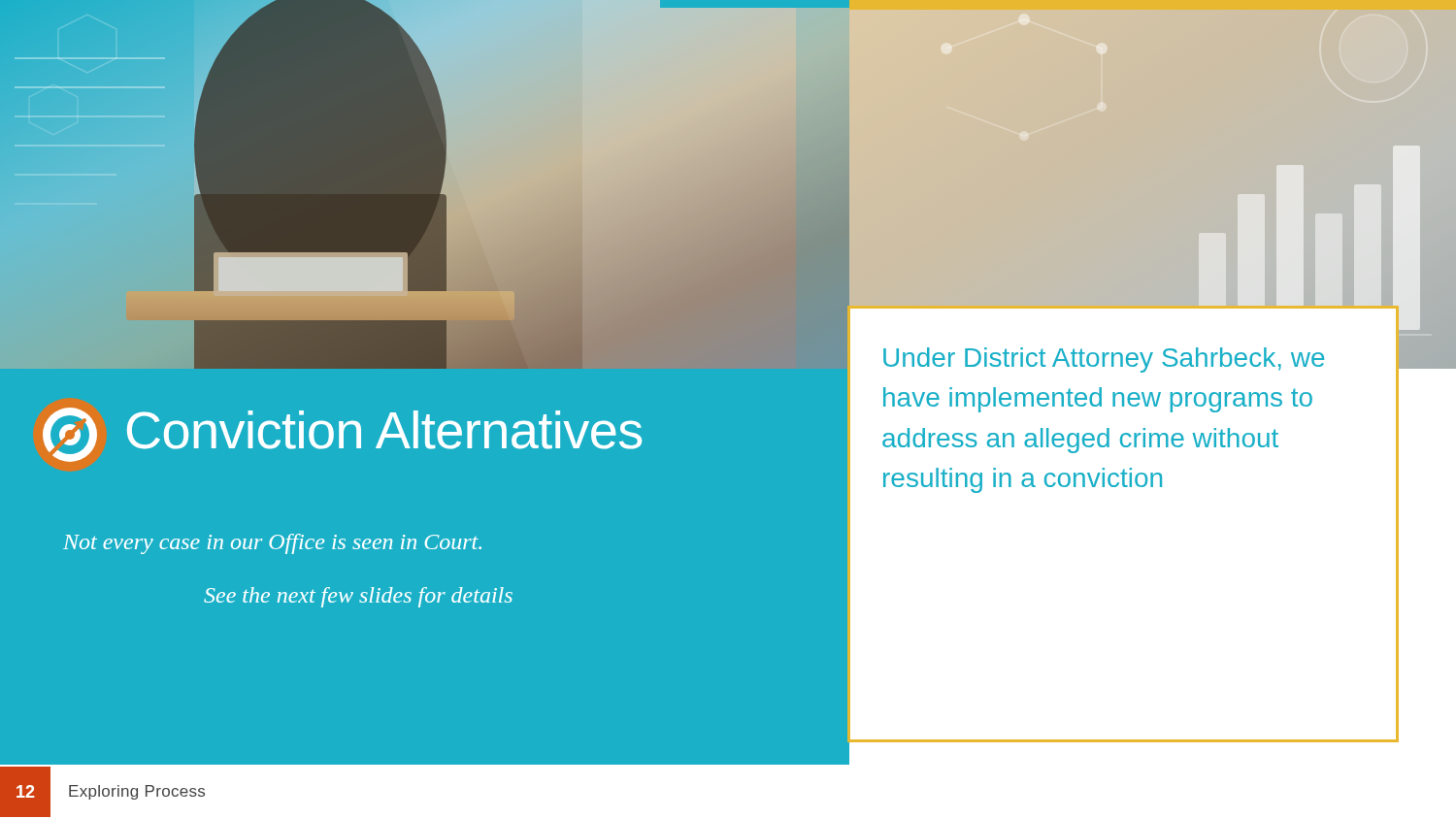
Task: Point to the passage starting "Not every case in our"
Action: pos(273,541)
